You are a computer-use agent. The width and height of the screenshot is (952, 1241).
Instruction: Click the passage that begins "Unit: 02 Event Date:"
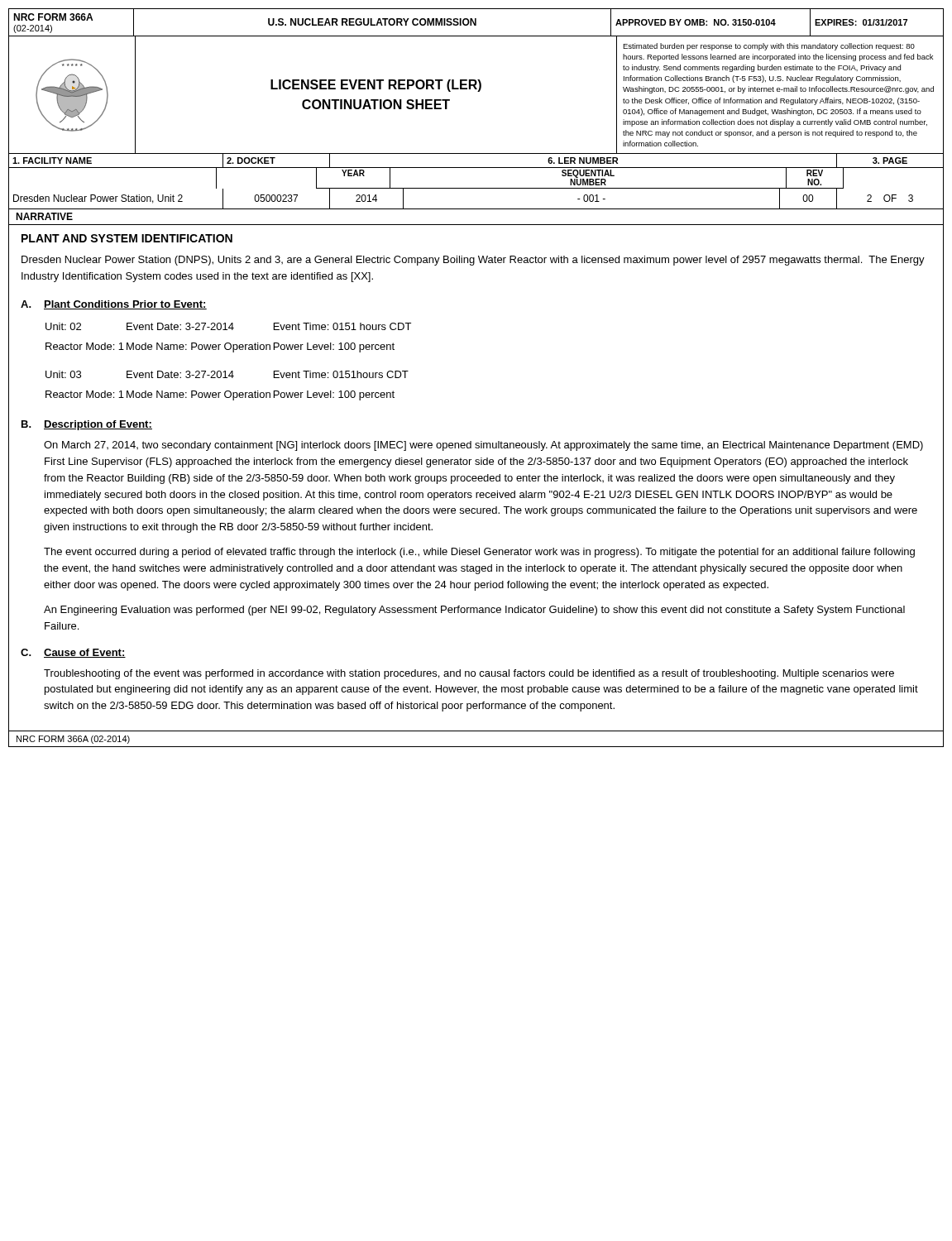228,361
